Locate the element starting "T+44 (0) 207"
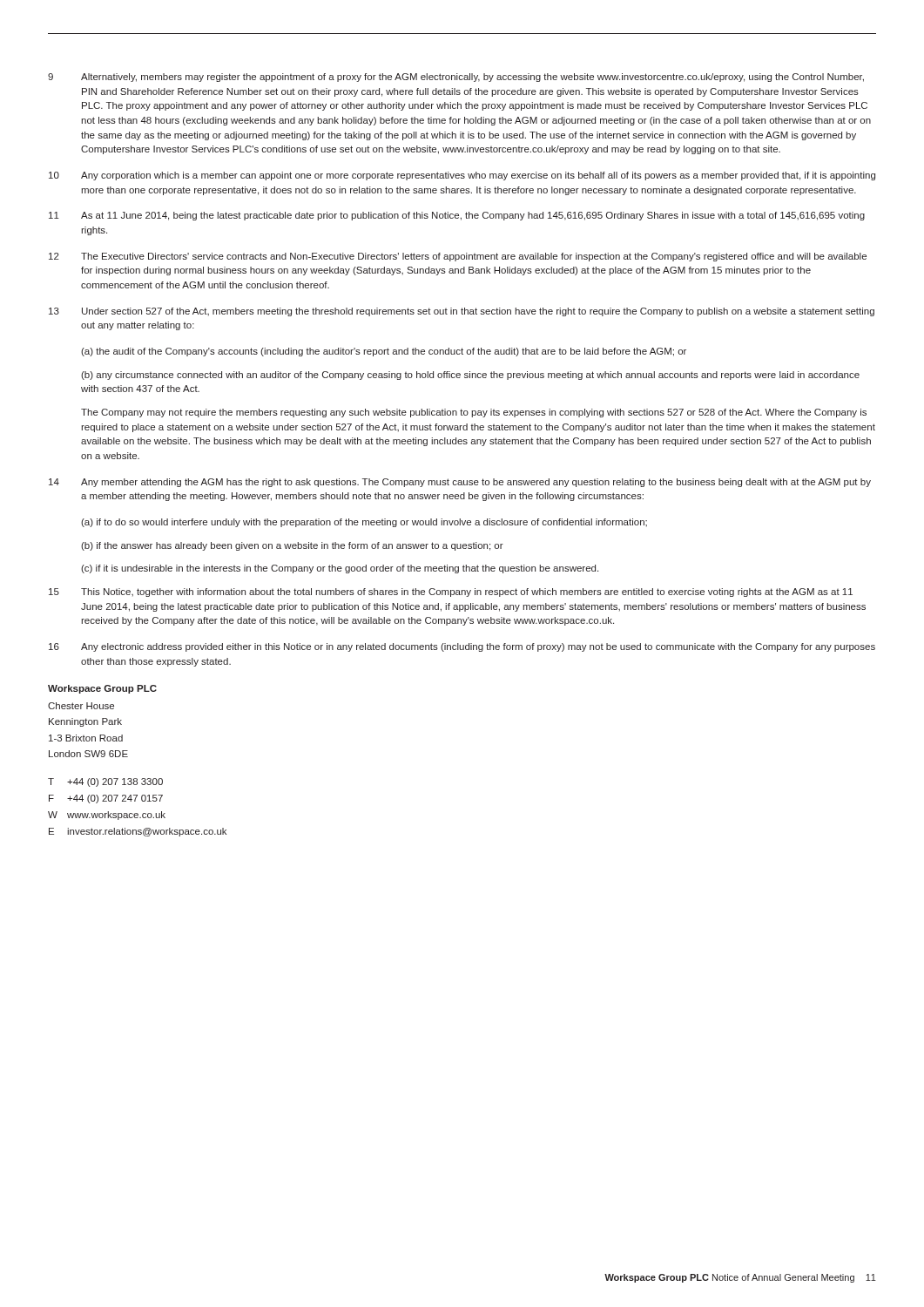 [x=105, y=782]
